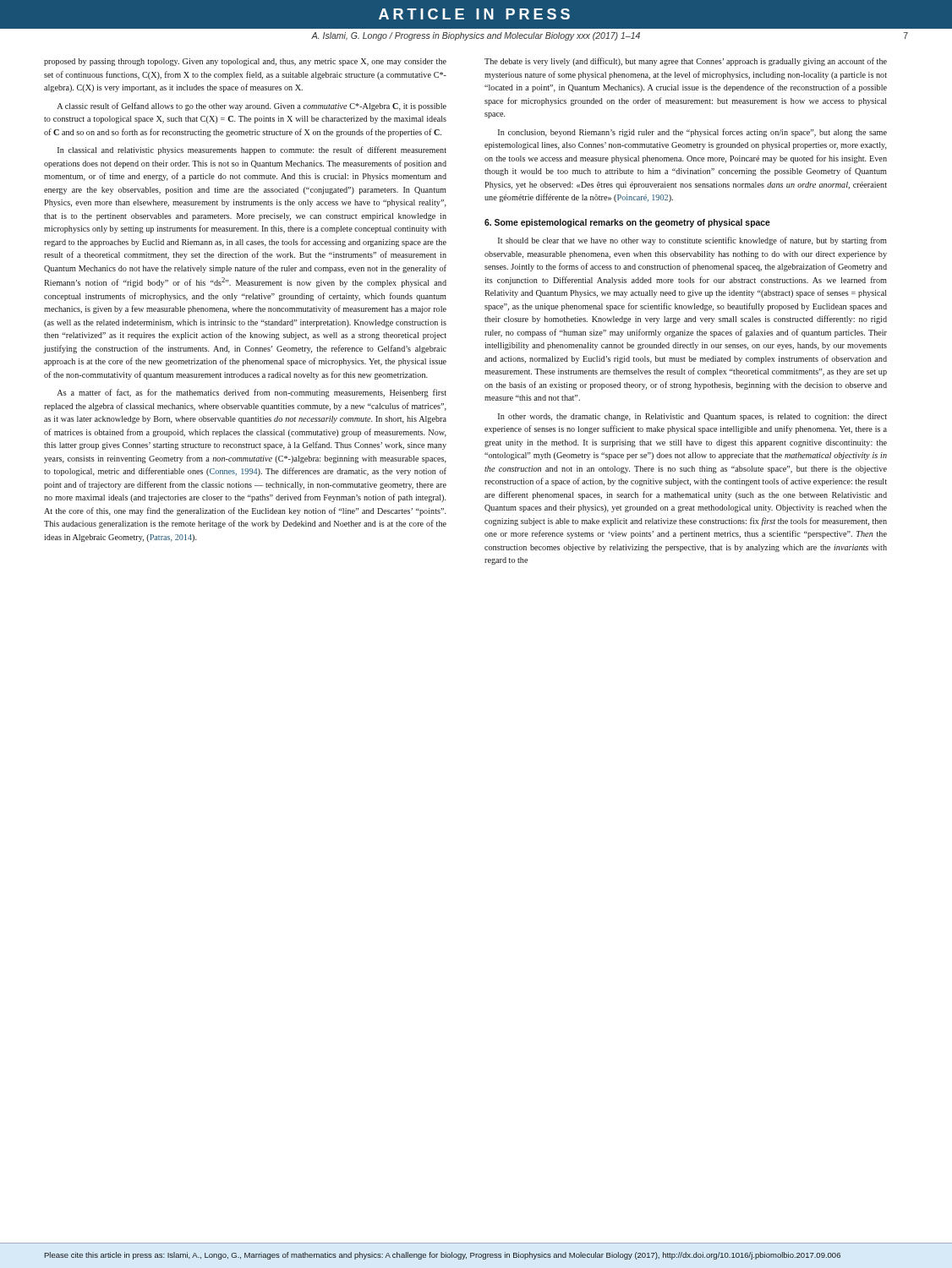Locate the block of text that opens with "The debate is very lively (and difficult), but"

[686, 130]
